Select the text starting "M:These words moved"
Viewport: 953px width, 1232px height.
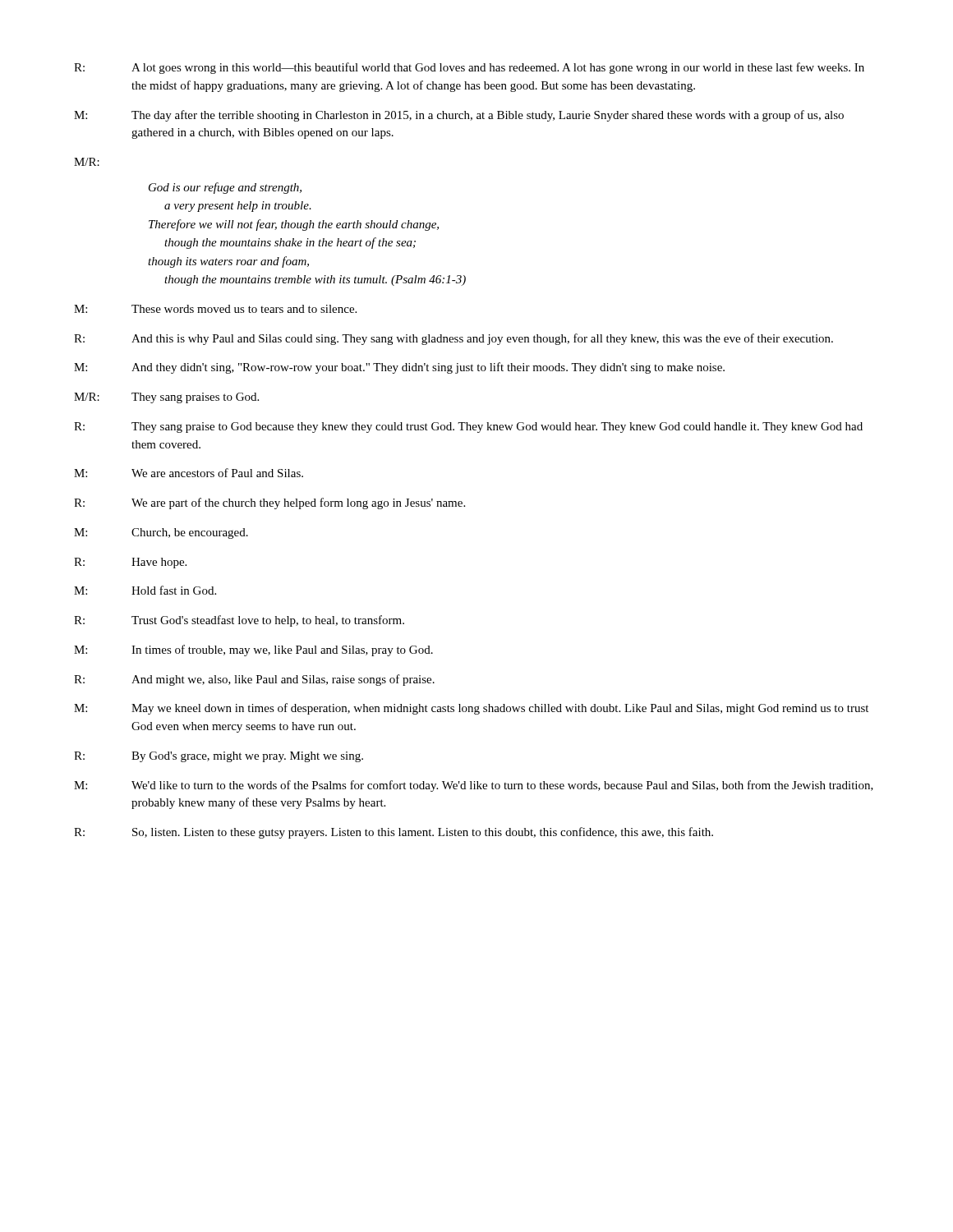point(215,309)
